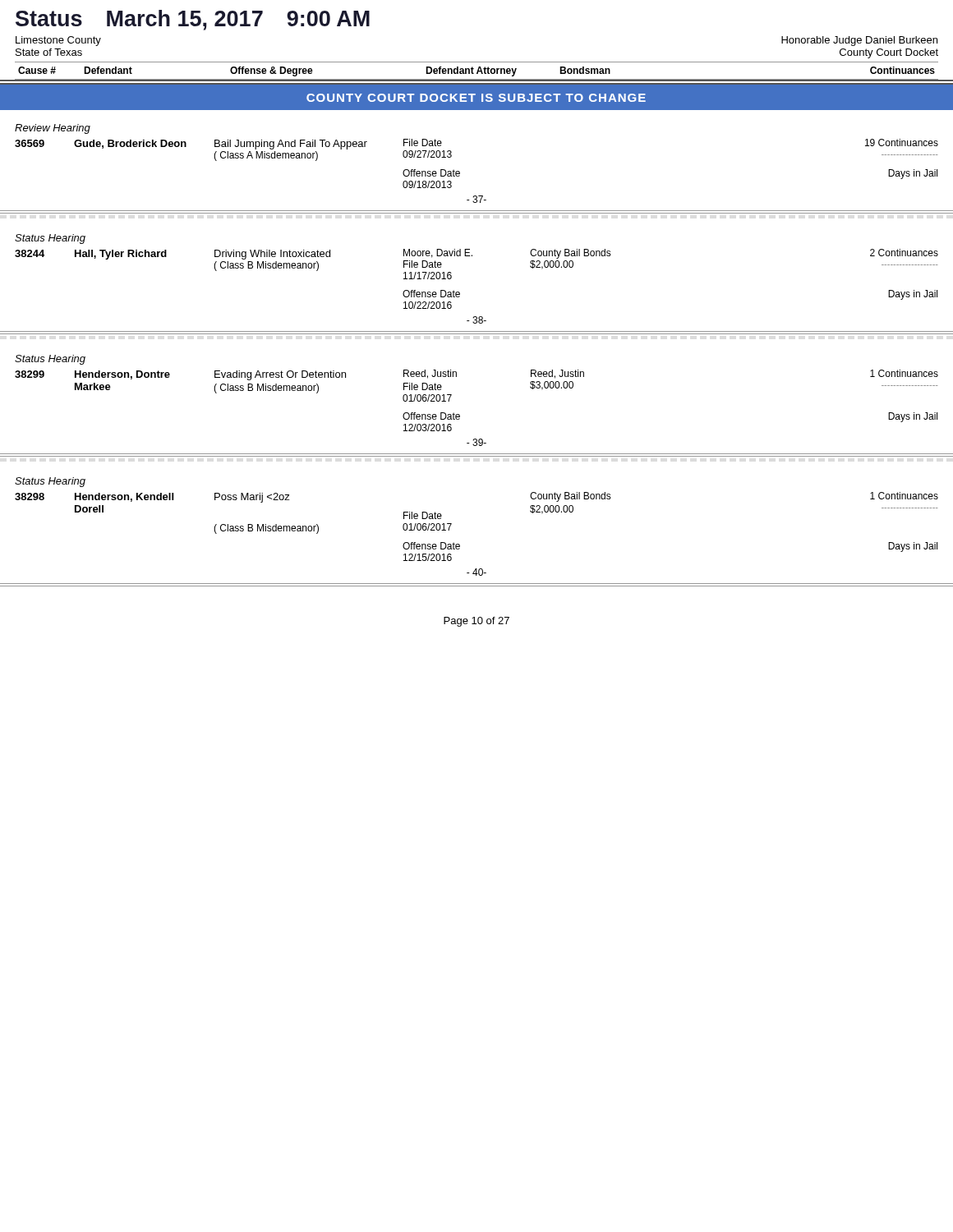
Task: Locate the table with the text "Offense & Degree"
Action: point(476,71)
